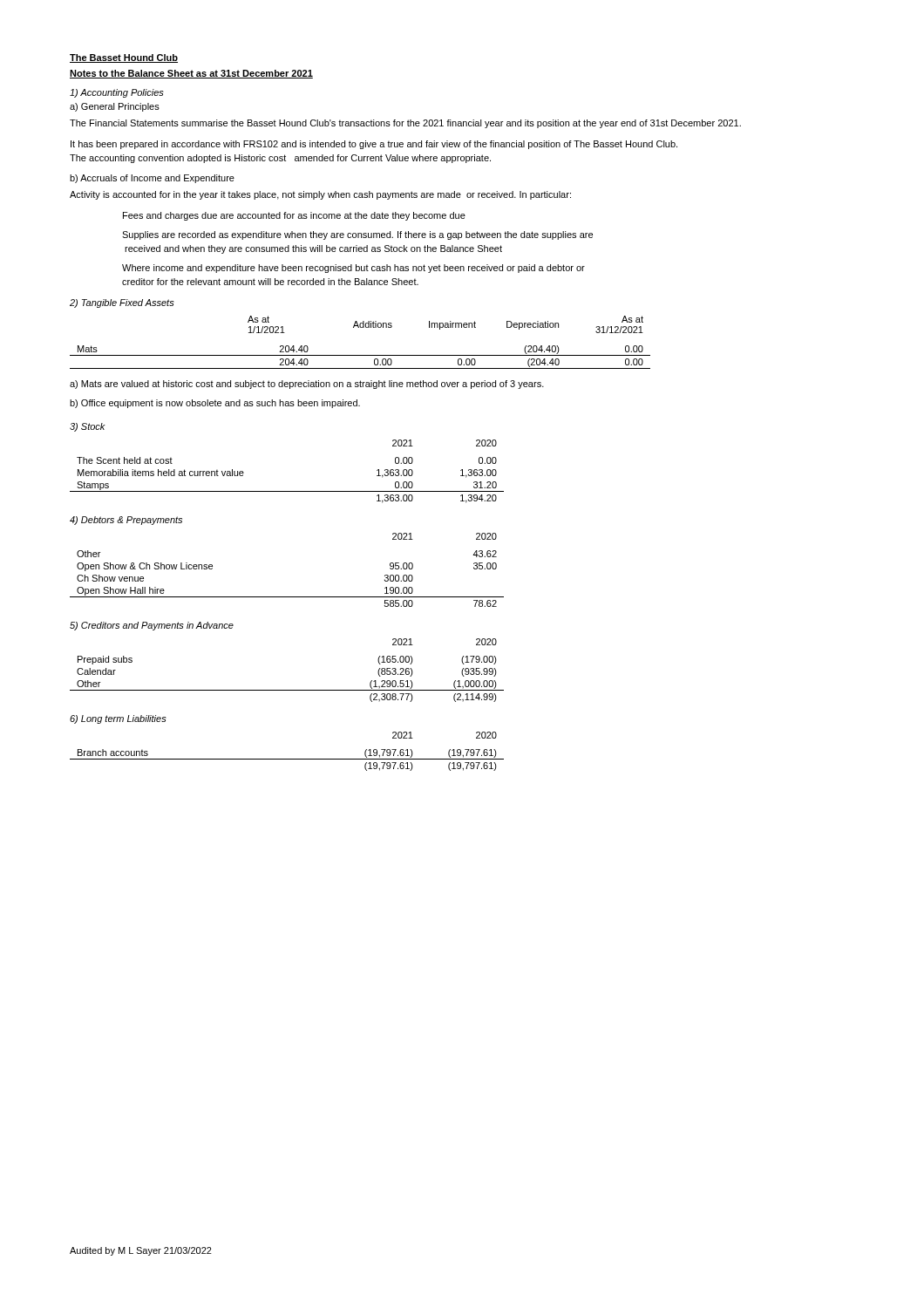Locate the text that reads "2) Tangible Fixed Assets"
Viewport: 924px width, 1308px height.
[x=122, y=303]
